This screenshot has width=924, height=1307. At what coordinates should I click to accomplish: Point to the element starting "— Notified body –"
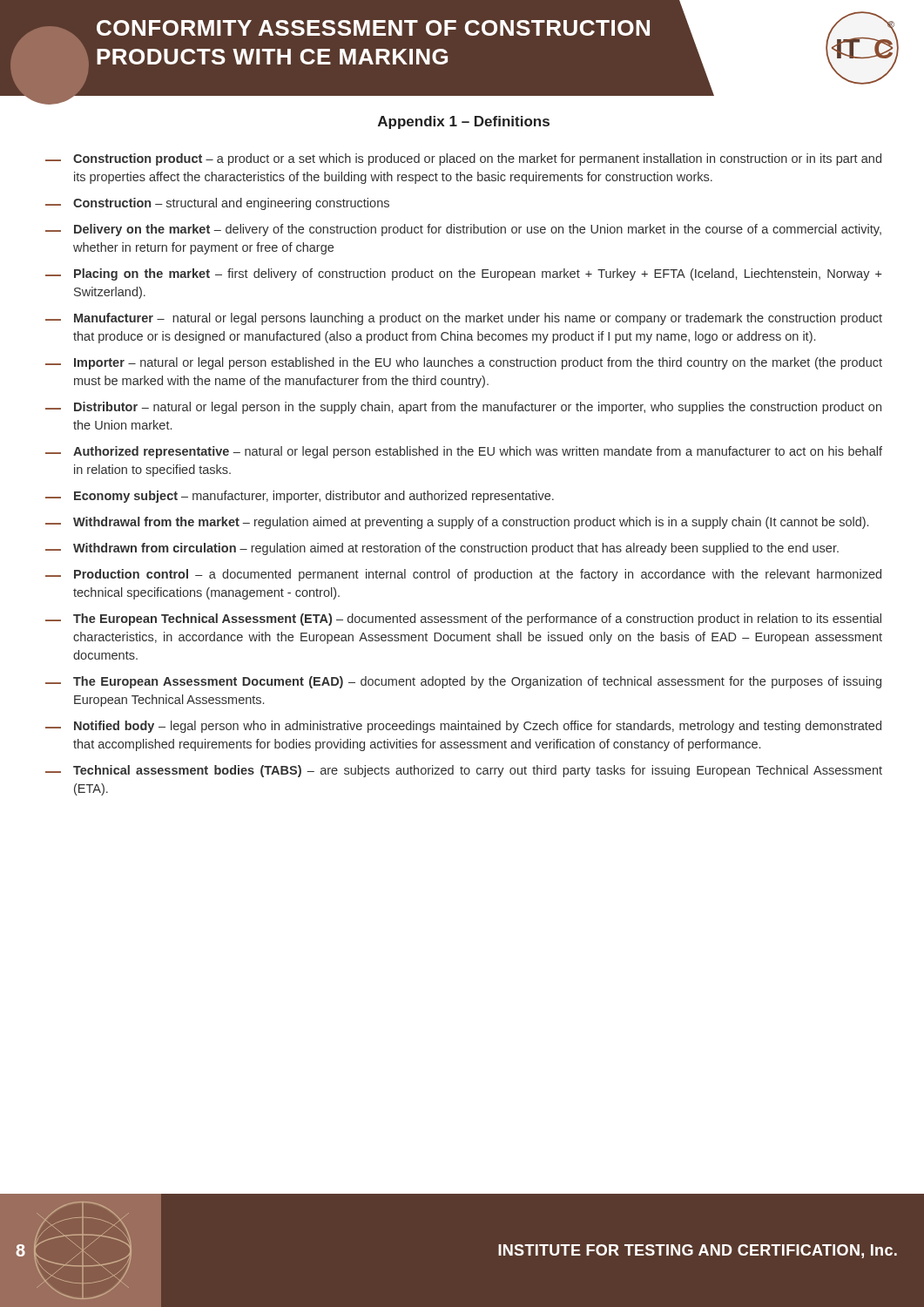pos(464,736)
